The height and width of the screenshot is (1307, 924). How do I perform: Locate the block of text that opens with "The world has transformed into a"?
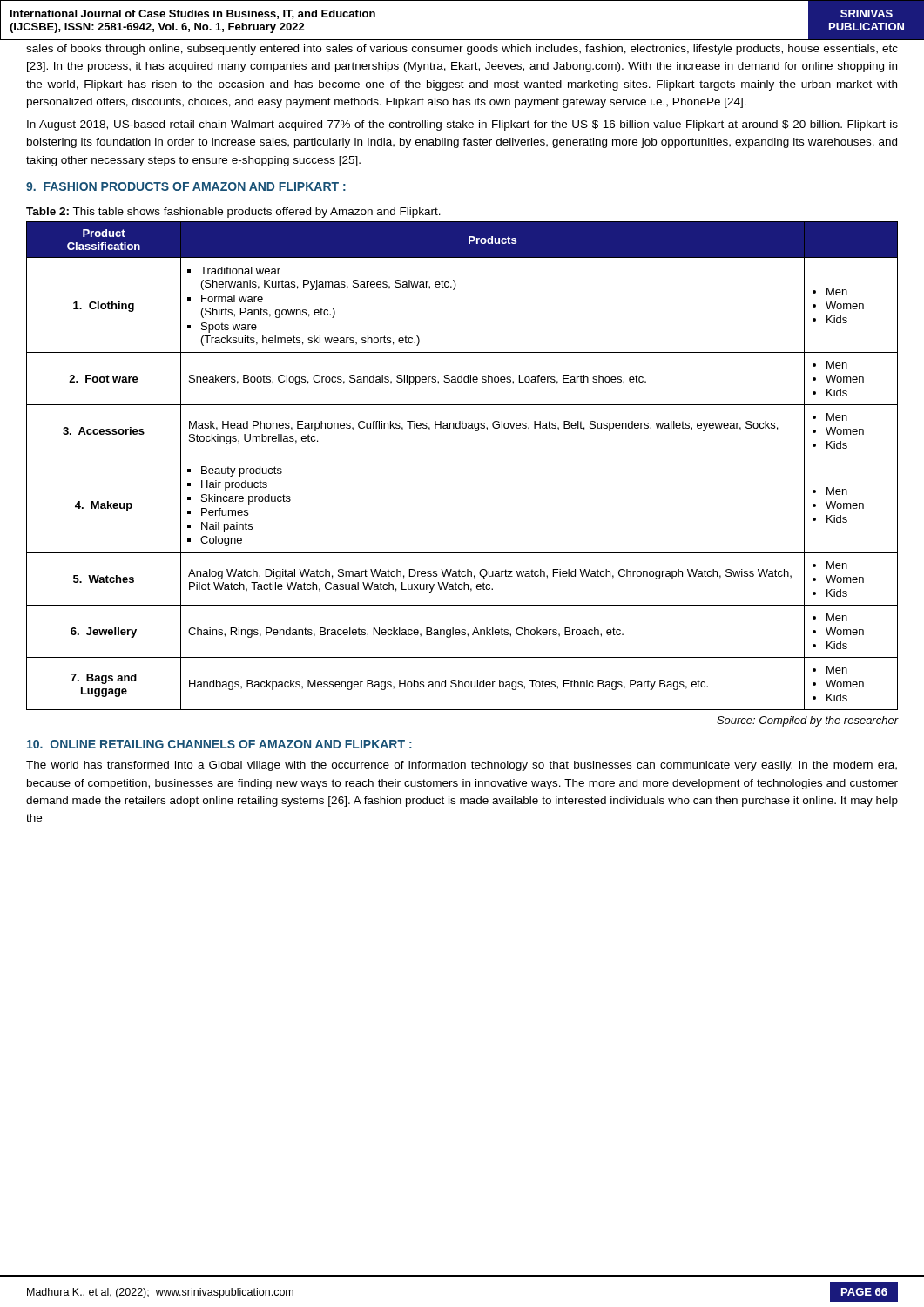tap(462, 792)
